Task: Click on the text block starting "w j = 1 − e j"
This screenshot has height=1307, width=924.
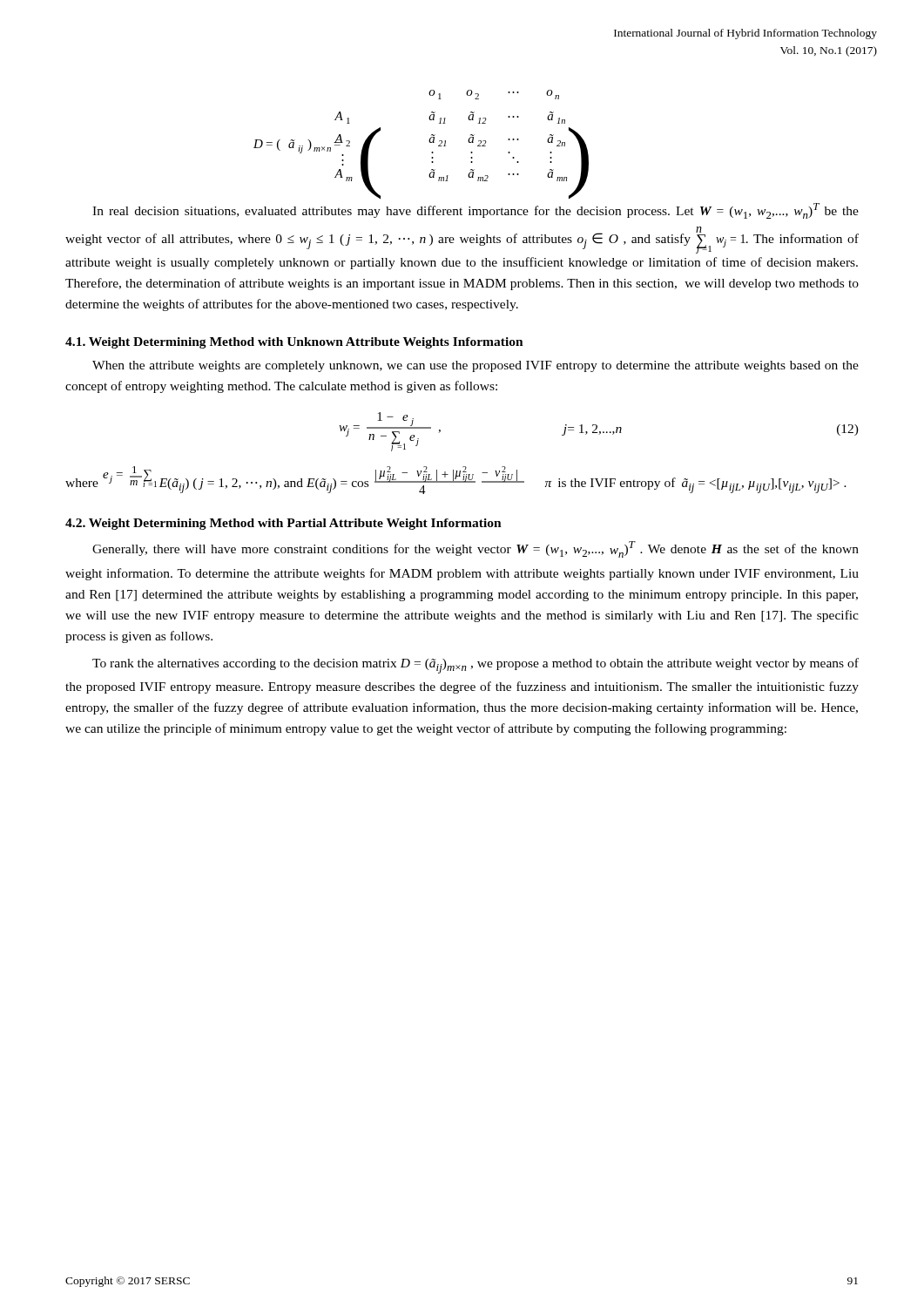Action: 580,429
